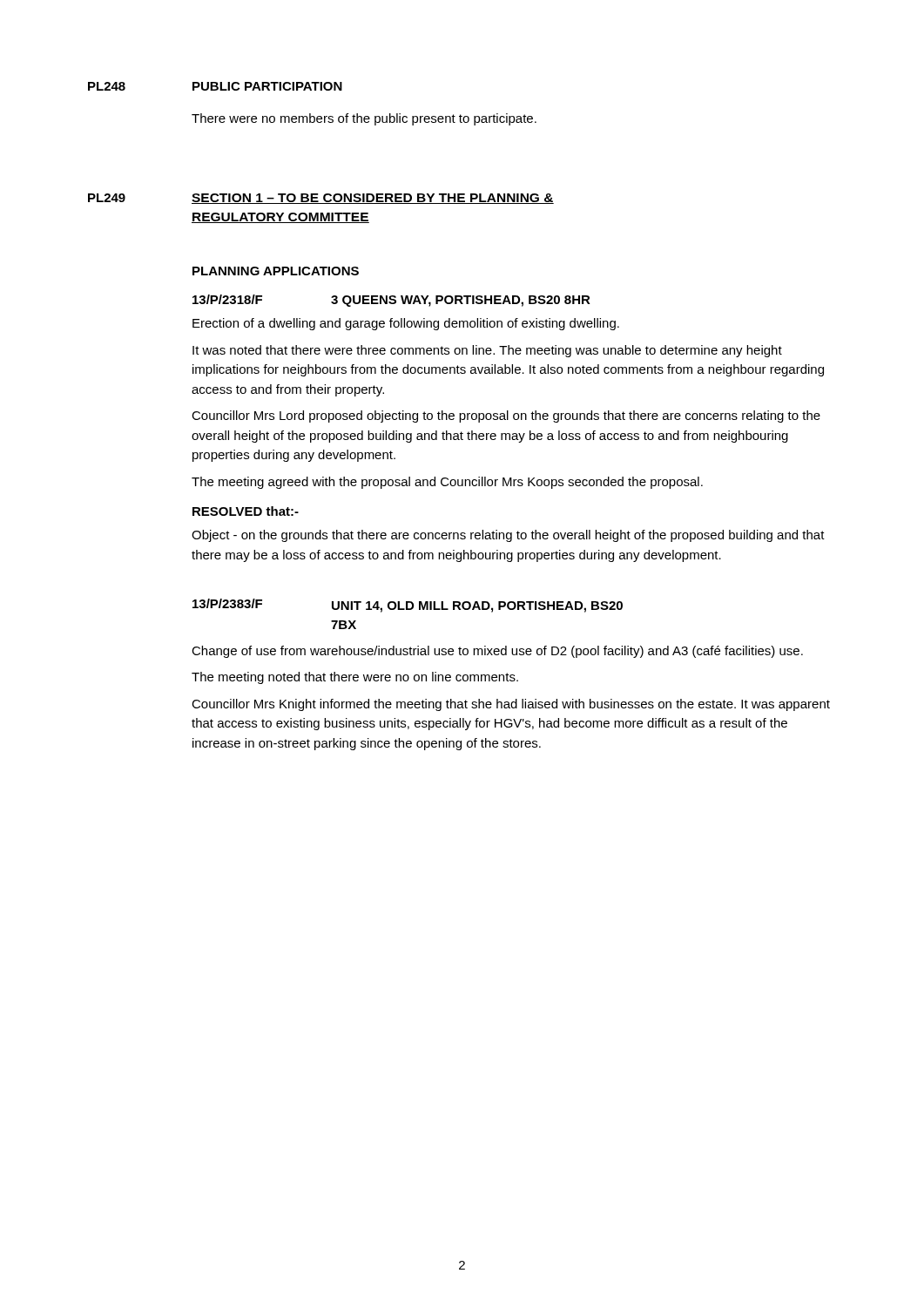Find the block on this page that starts "Councillor Mrs Lord proposed objecting to the"
The height and width of the screenshot is (1307, 924).
coord(506,435)
